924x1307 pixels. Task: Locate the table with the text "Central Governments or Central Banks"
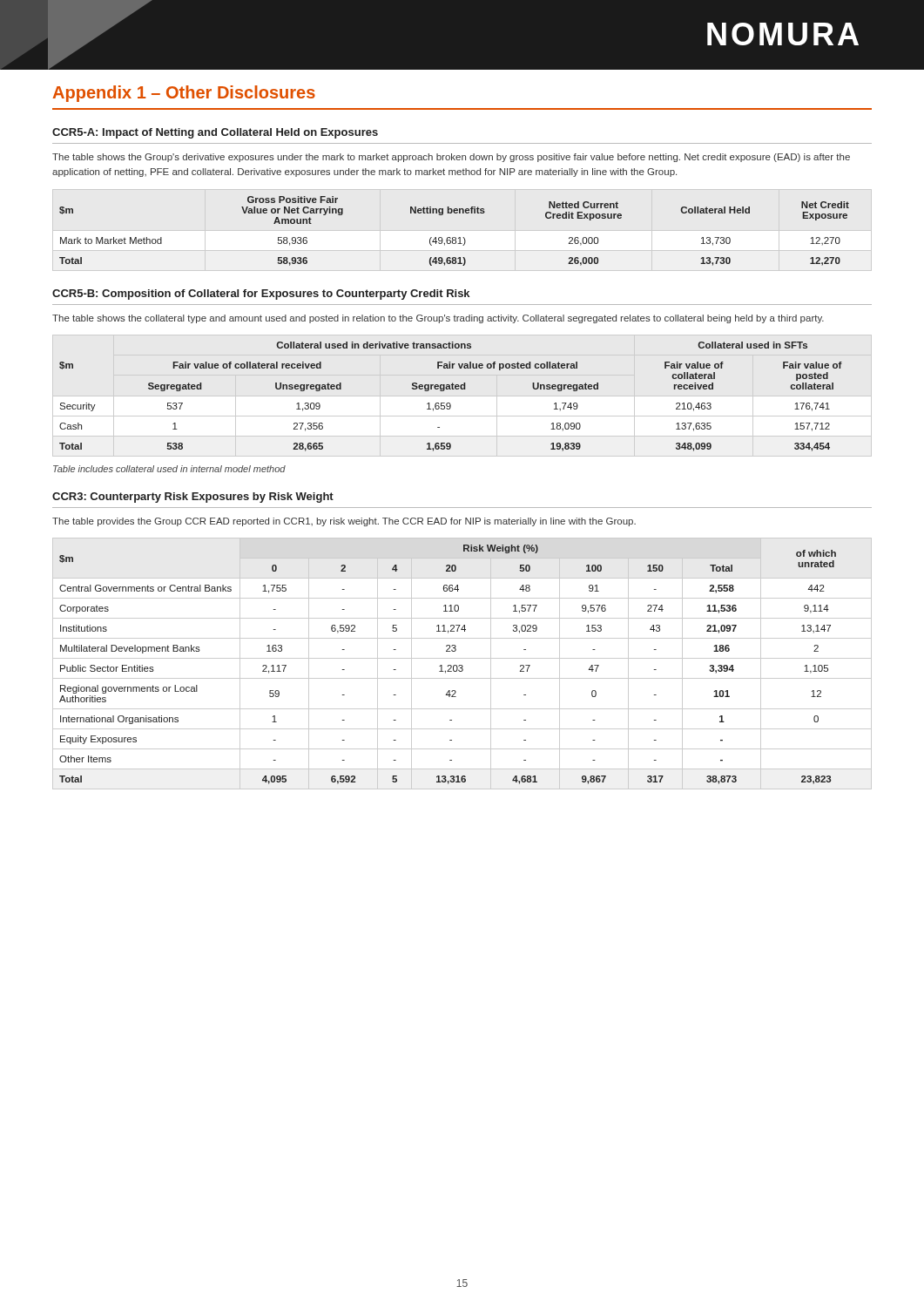tap(462, 663)
